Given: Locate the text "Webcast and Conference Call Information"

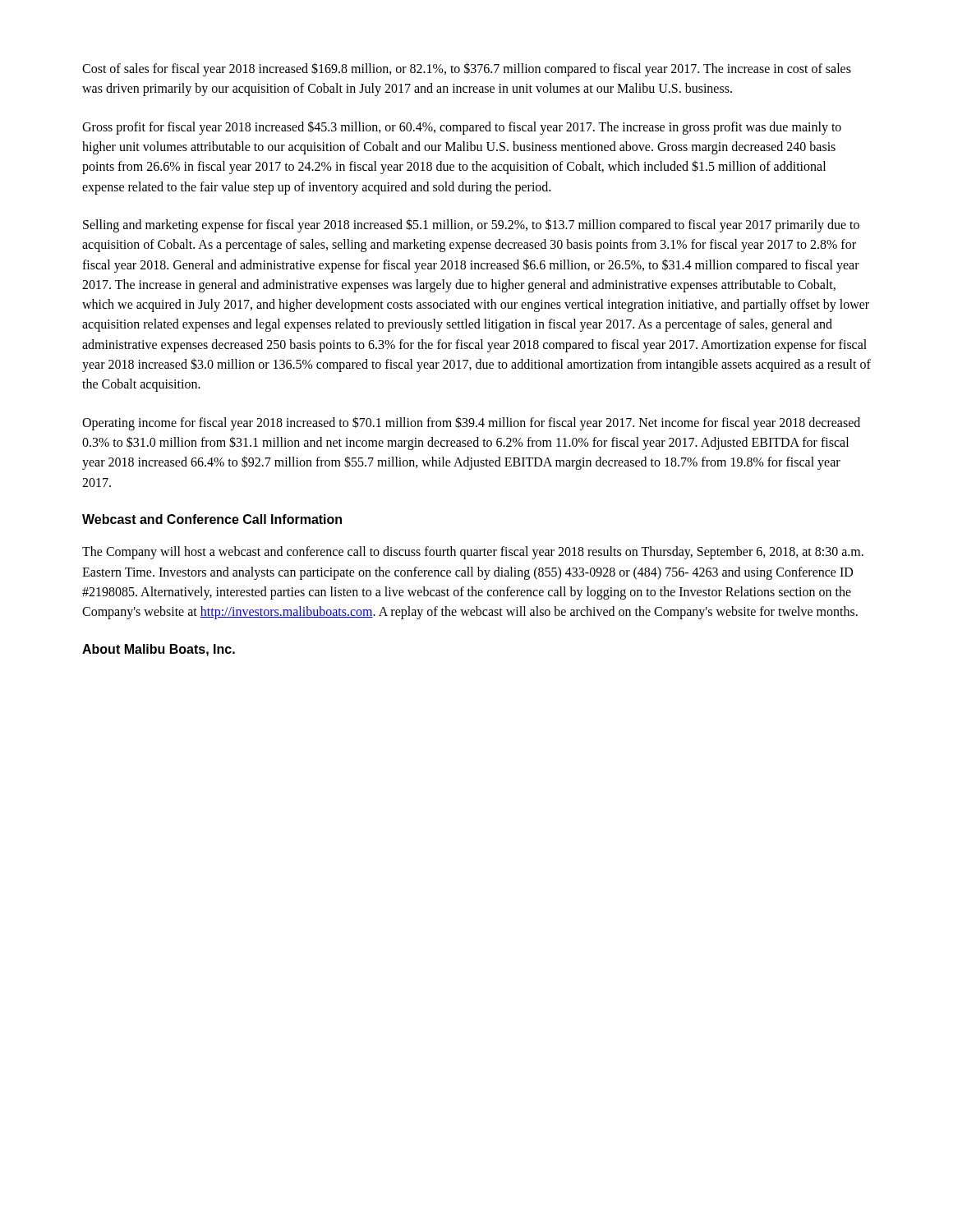Looking at the screenshot, I should 212,519.
